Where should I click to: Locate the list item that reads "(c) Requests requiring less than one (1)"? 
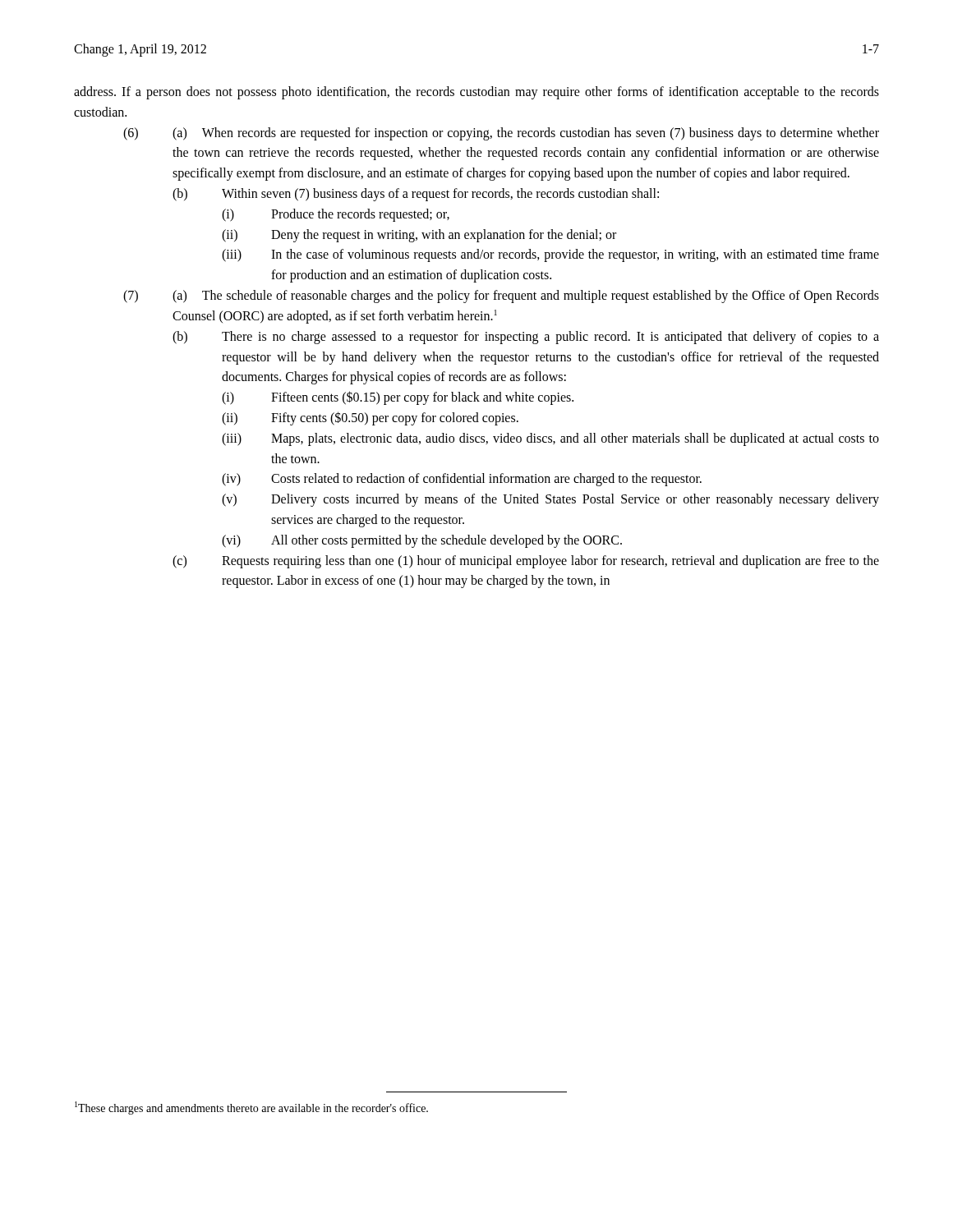pos(526,571)
